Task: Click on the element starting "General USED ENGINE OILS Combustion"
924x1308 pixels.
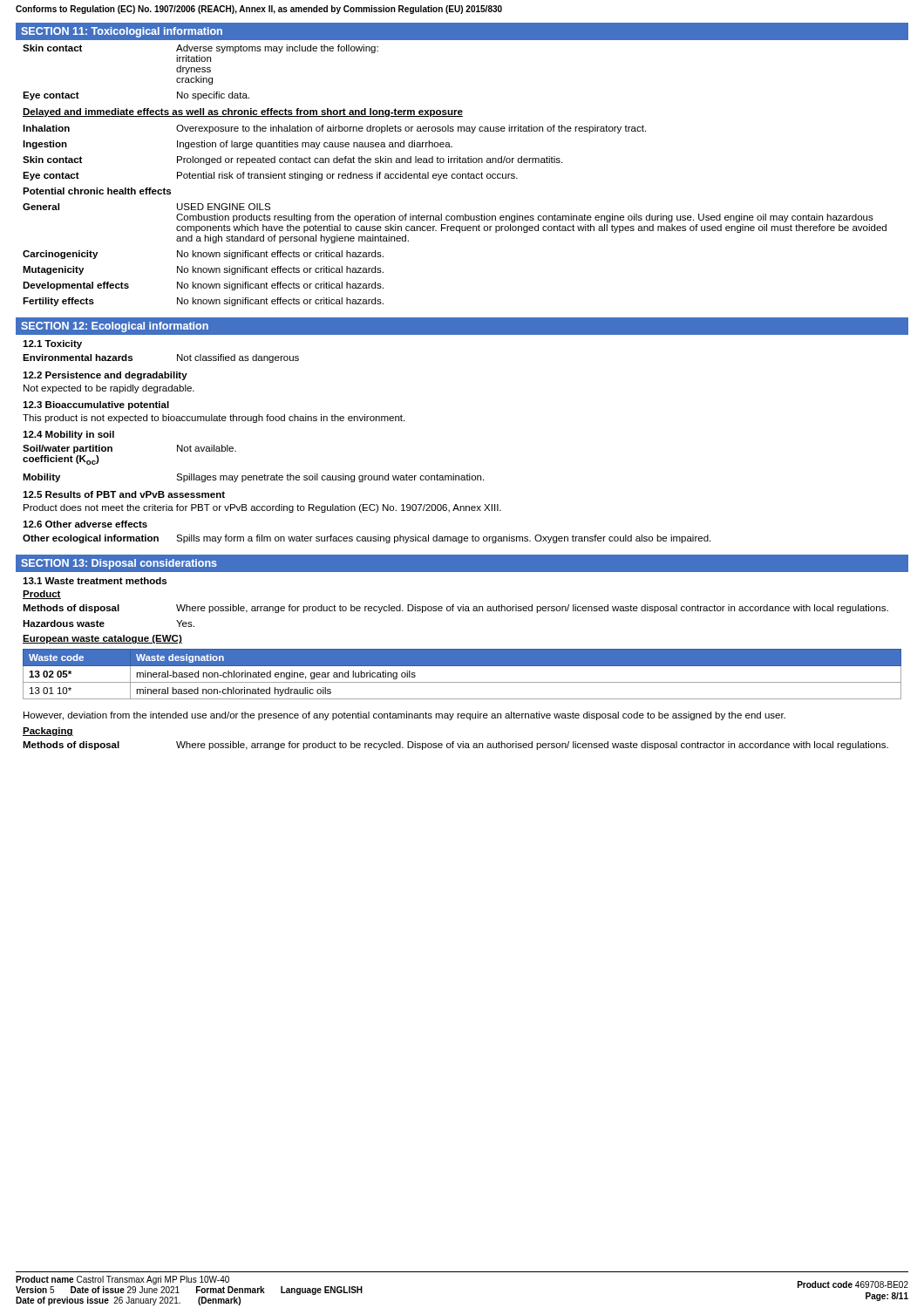Action: 462,222
